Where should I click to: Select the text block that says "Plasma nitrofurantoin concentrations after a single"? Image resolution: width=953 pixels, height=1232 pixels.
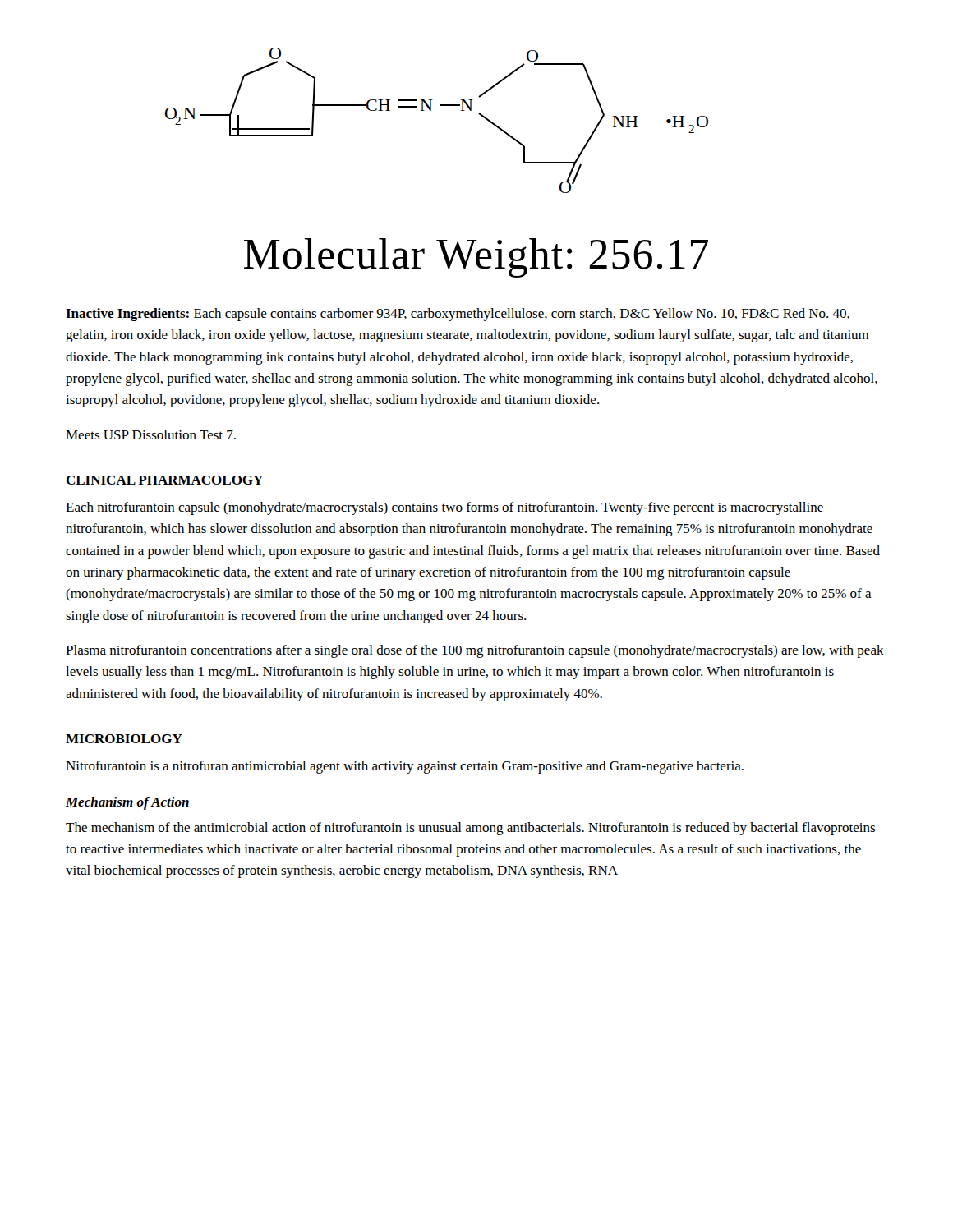[476, 672]
